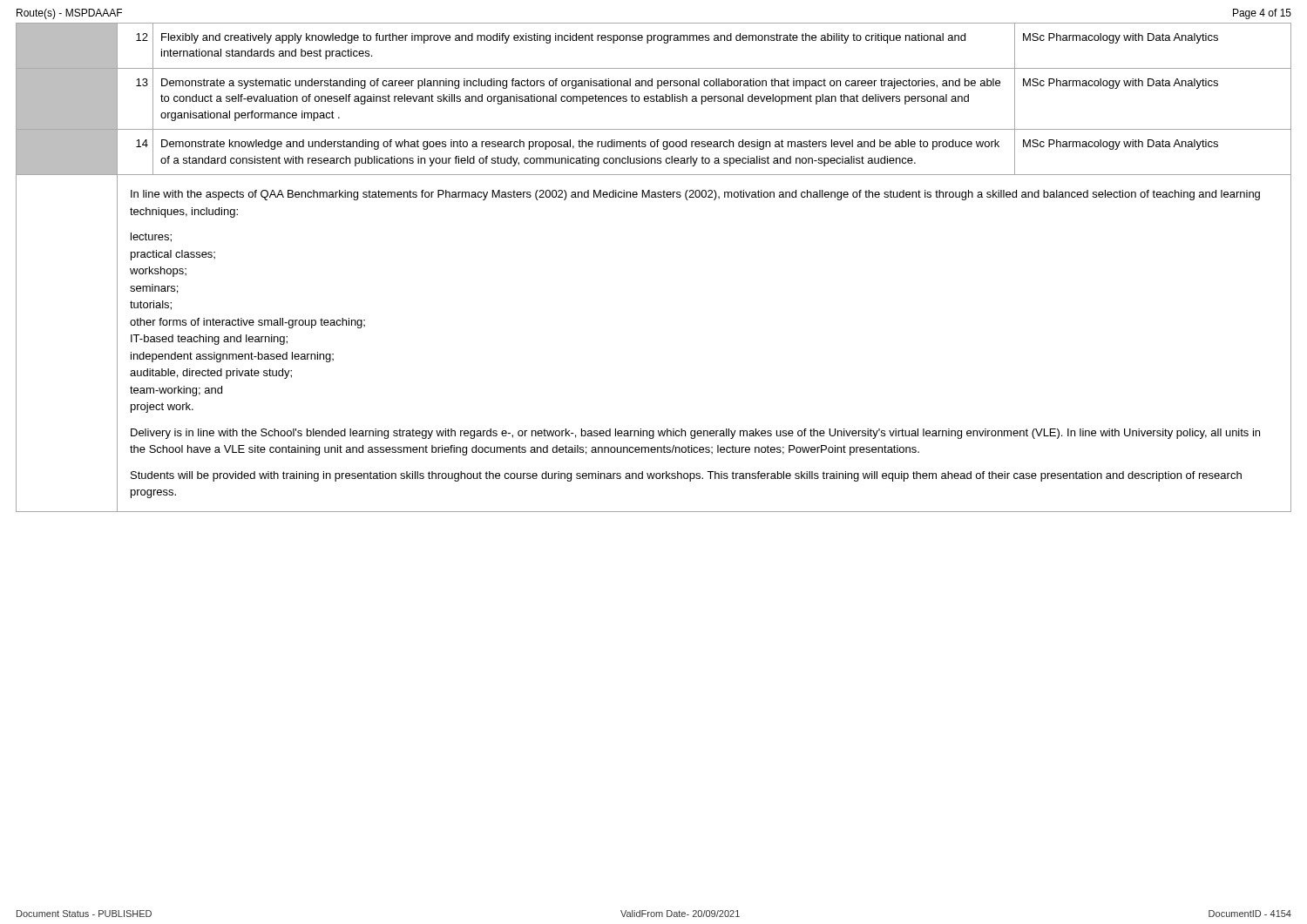Locate the table with the text "13 Demonstrate a"
1307x924 pixels.
(x=704, y=99)
